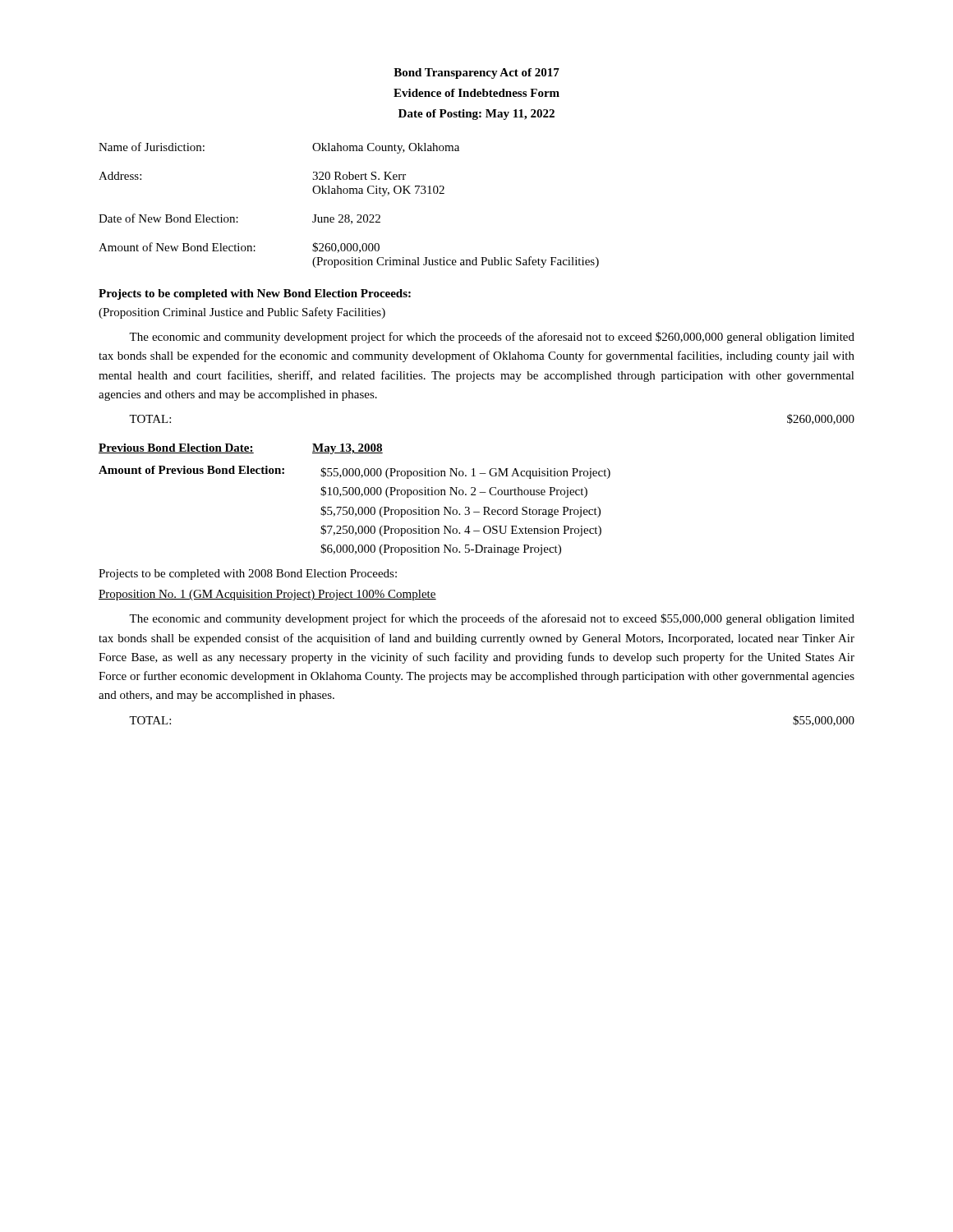This screenshot has height=1232, width=953.
Task: Locate the block of text that opens with "Amount of Previous"
Action: pos(476,511)
